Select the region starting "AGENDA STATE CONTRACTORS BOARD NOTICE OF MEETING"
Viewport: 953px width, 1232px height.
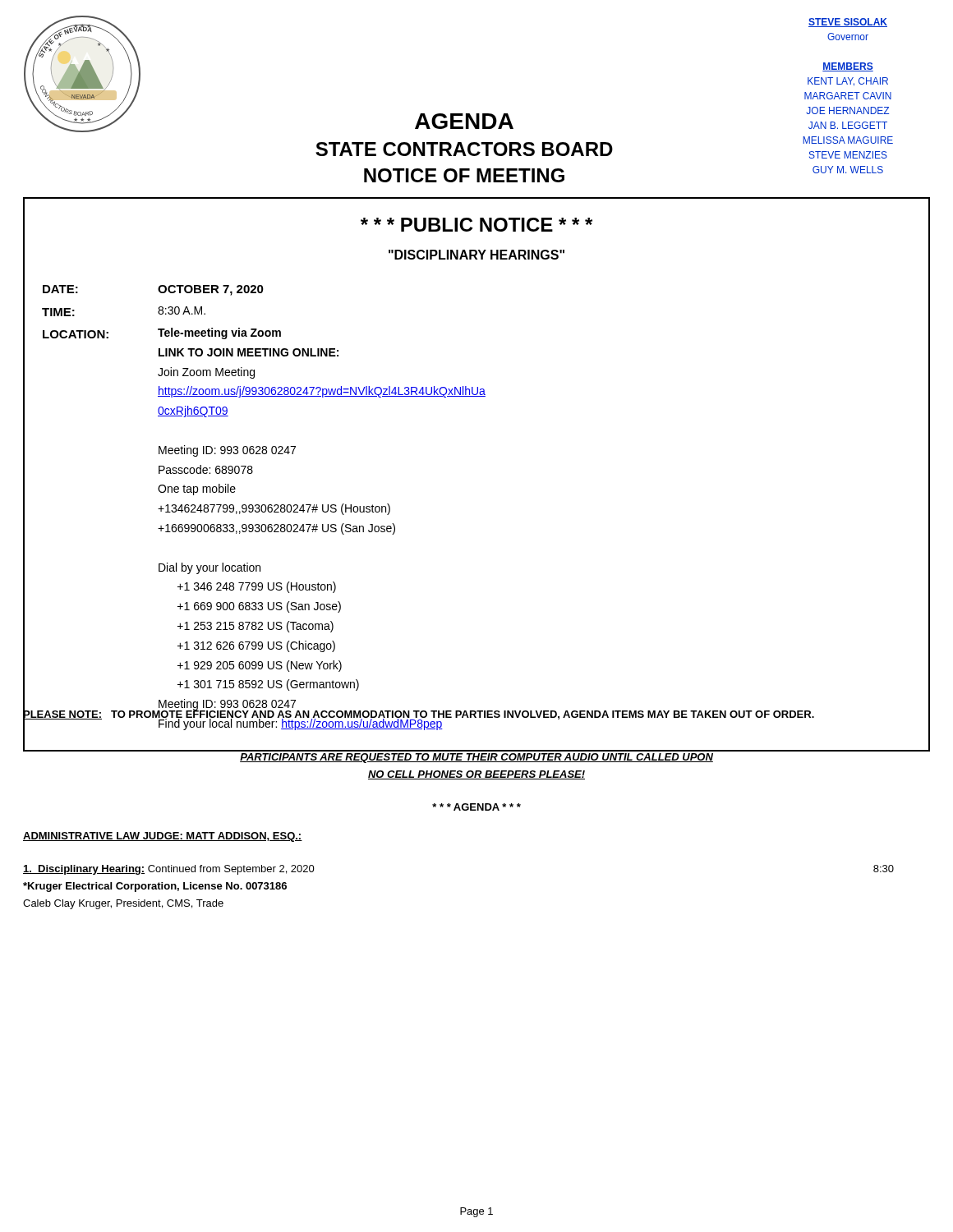464,147
